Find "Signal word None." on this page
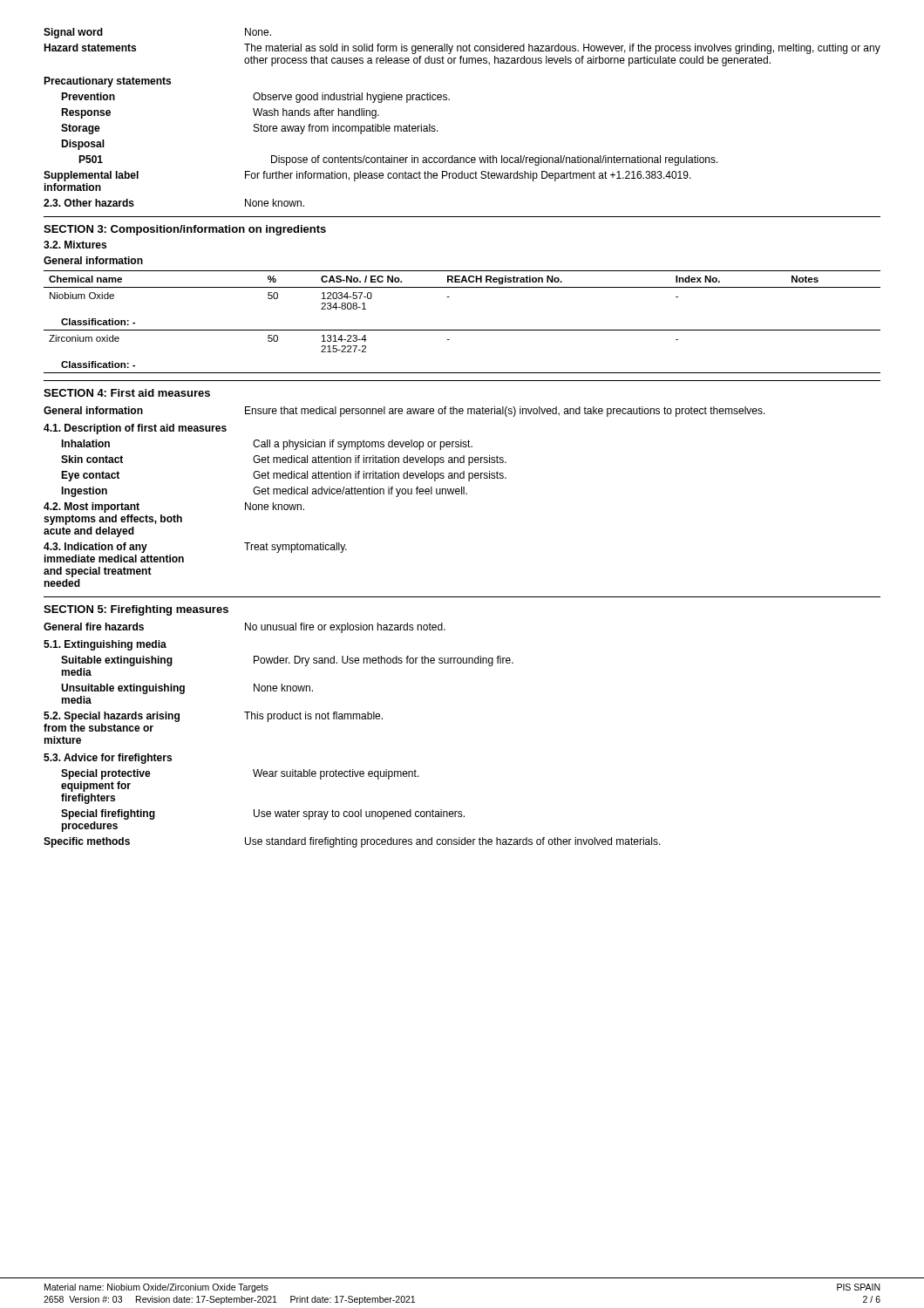Screen dimensions: 1308x924 point(68,33)
